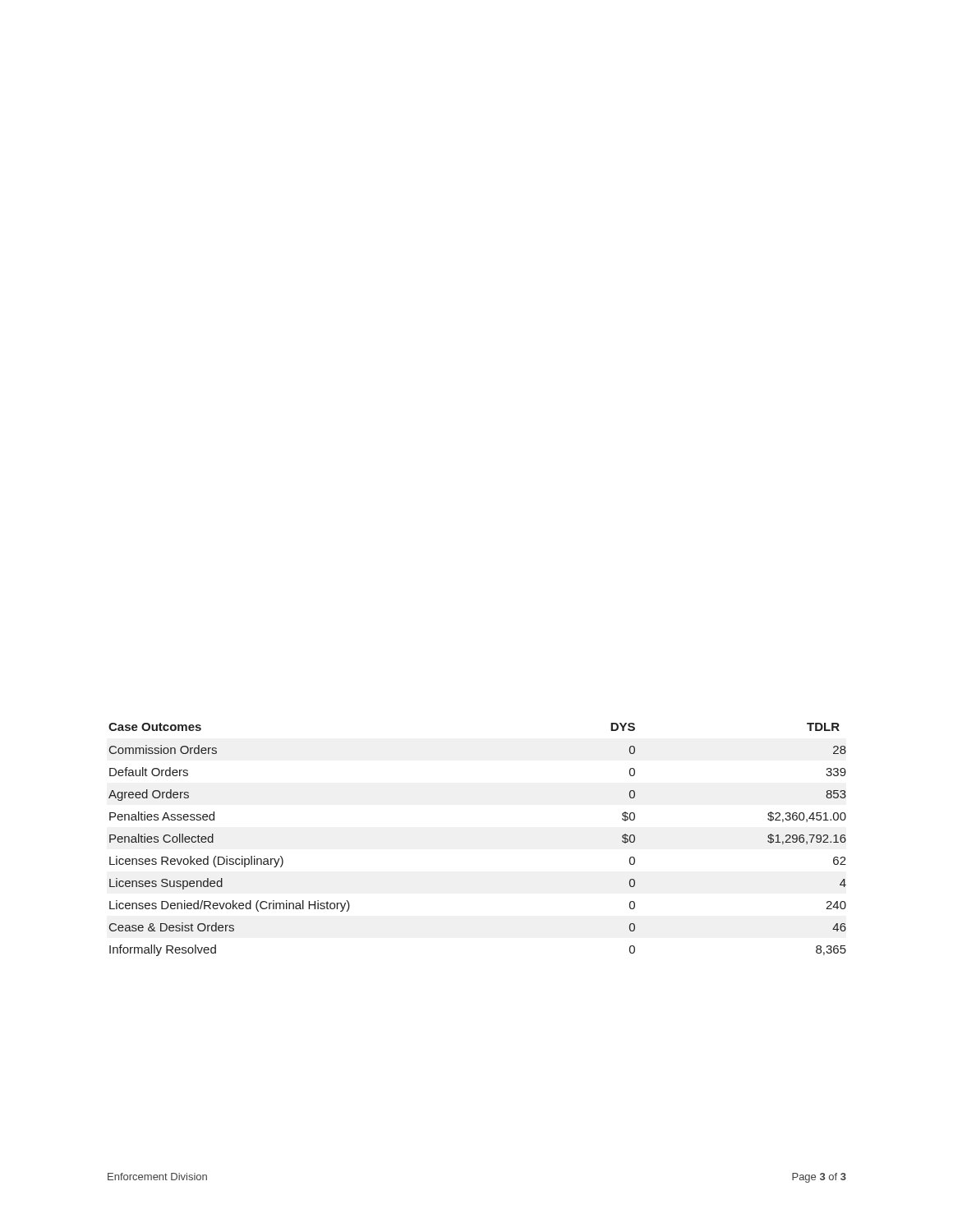Find a table
The height and width of the screenshot is (1232, 953).
pyautogui.click(x=476, y=837)
